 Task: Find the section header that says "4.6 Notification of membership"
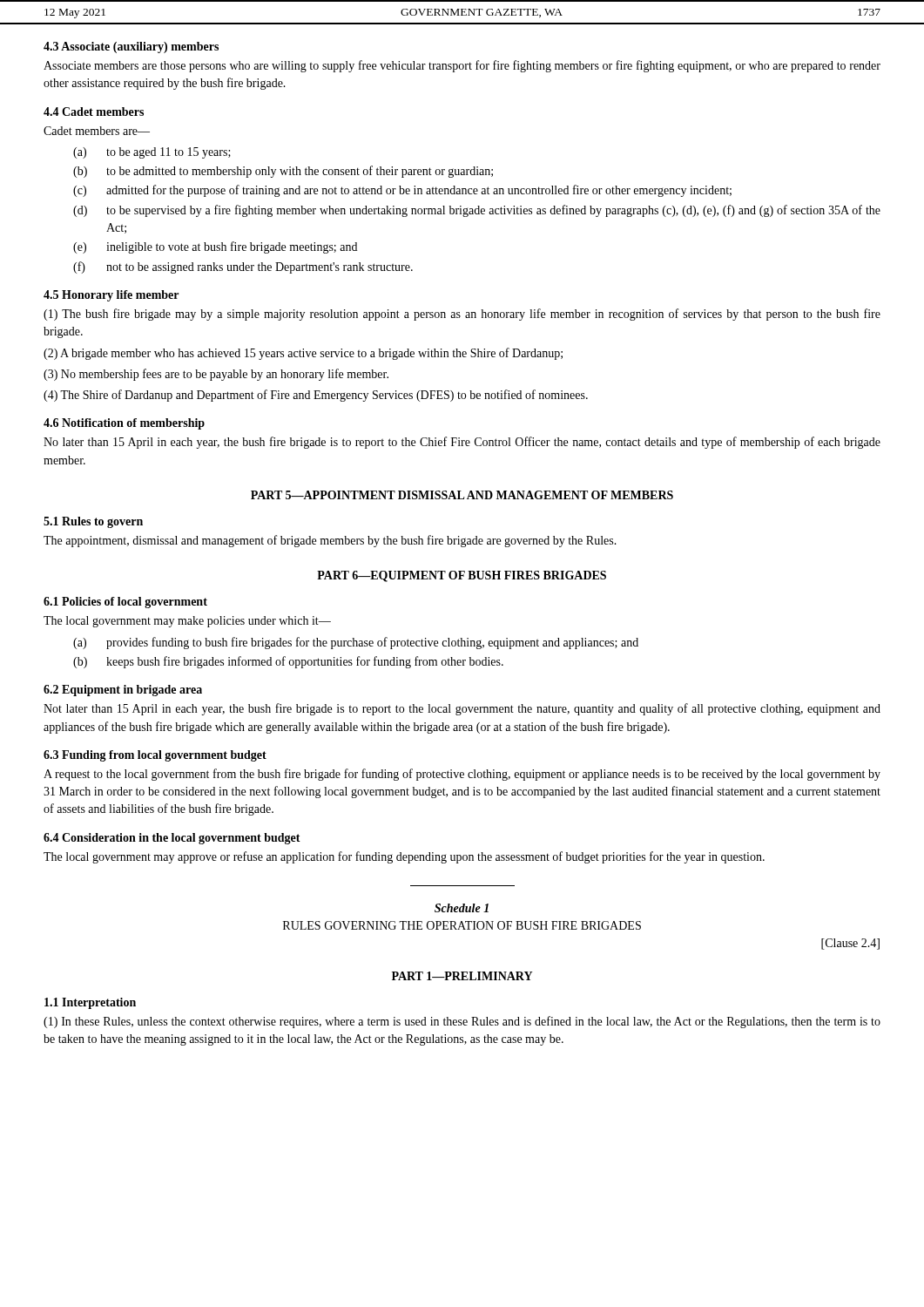click(x=124, y=423)
